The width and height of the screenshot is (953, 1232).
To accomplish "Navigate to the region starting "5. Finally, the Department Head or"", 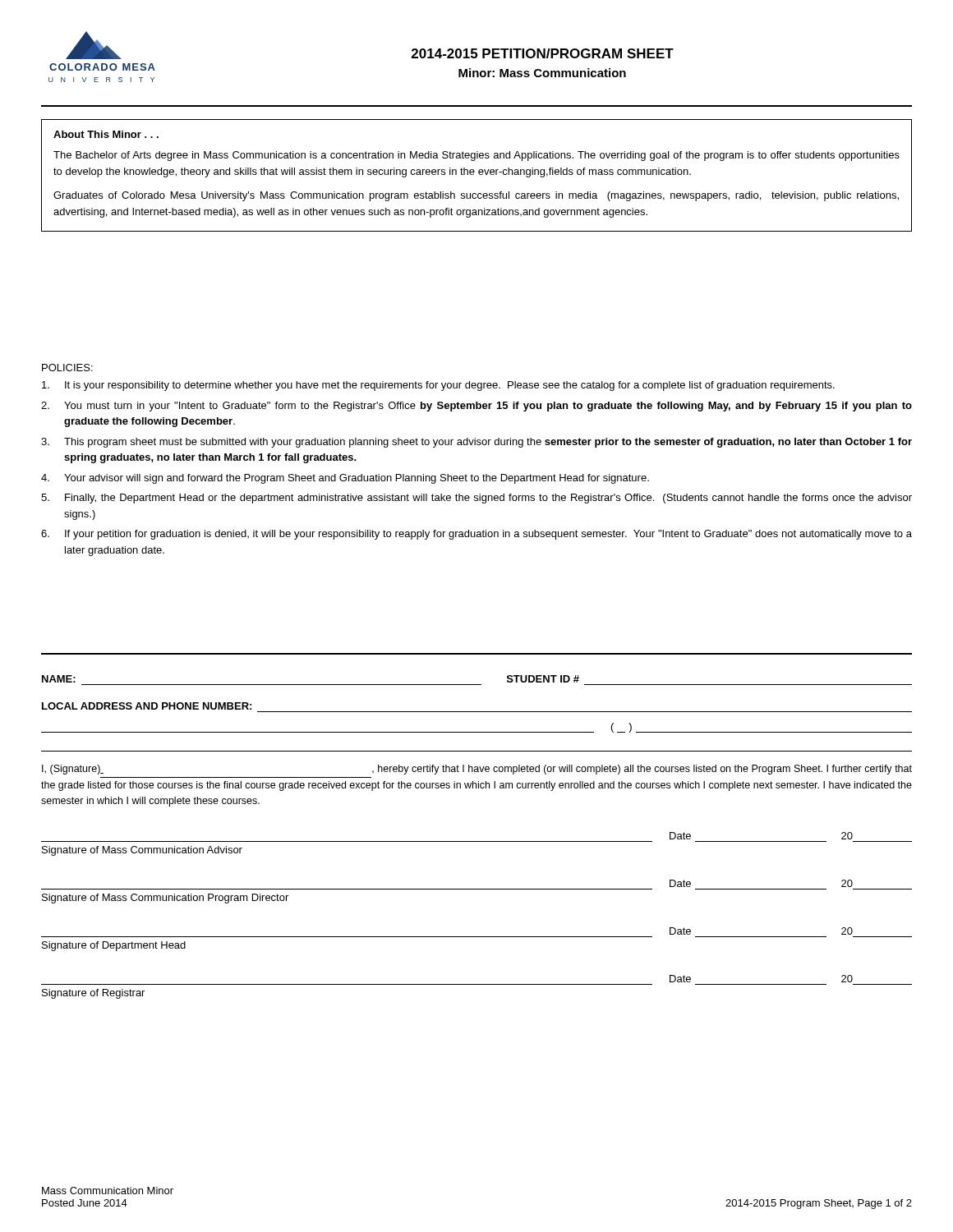I will [476, 505].
